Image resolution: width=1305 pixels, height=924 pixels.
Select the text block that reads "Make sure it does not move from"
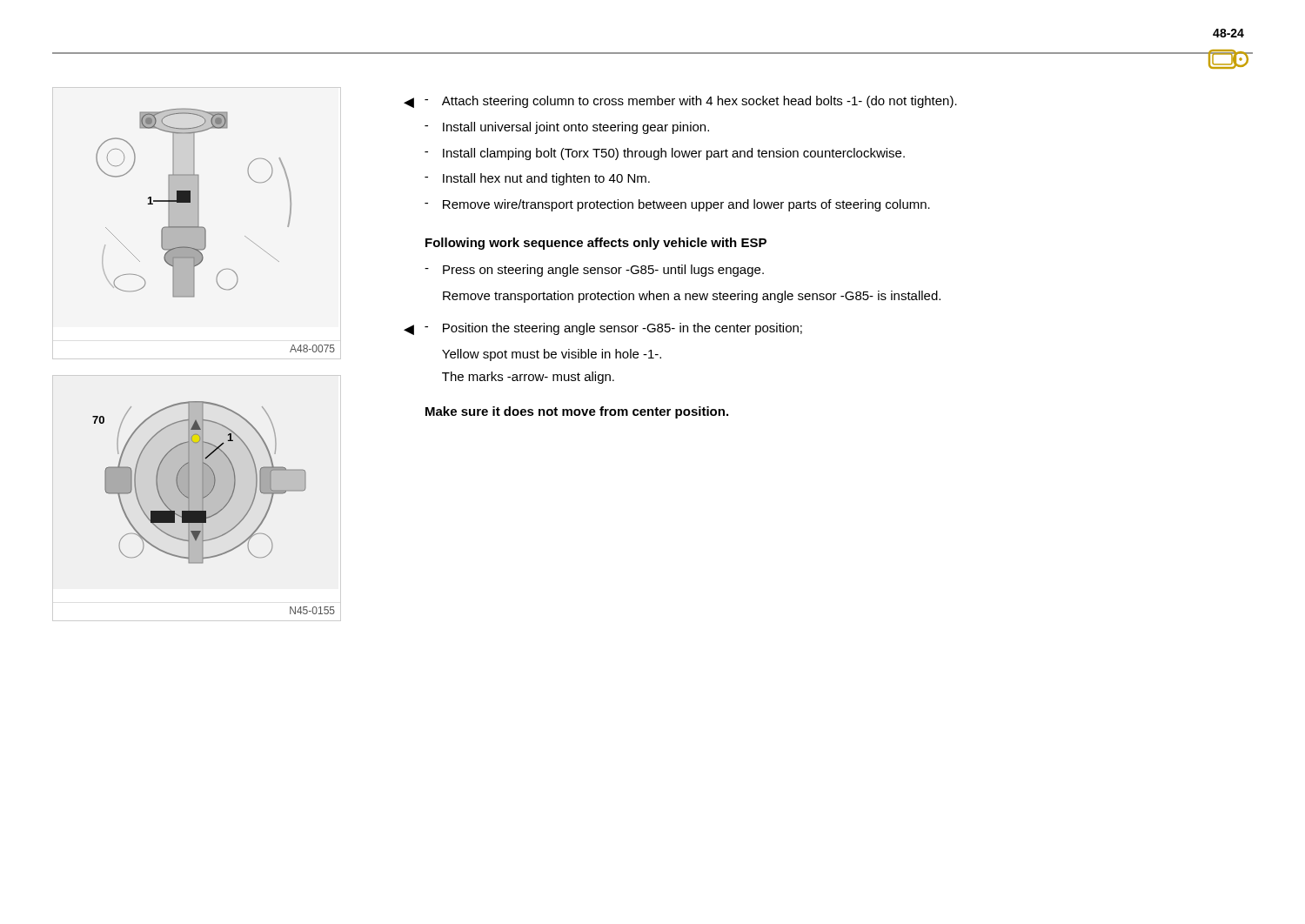[577, 411]
